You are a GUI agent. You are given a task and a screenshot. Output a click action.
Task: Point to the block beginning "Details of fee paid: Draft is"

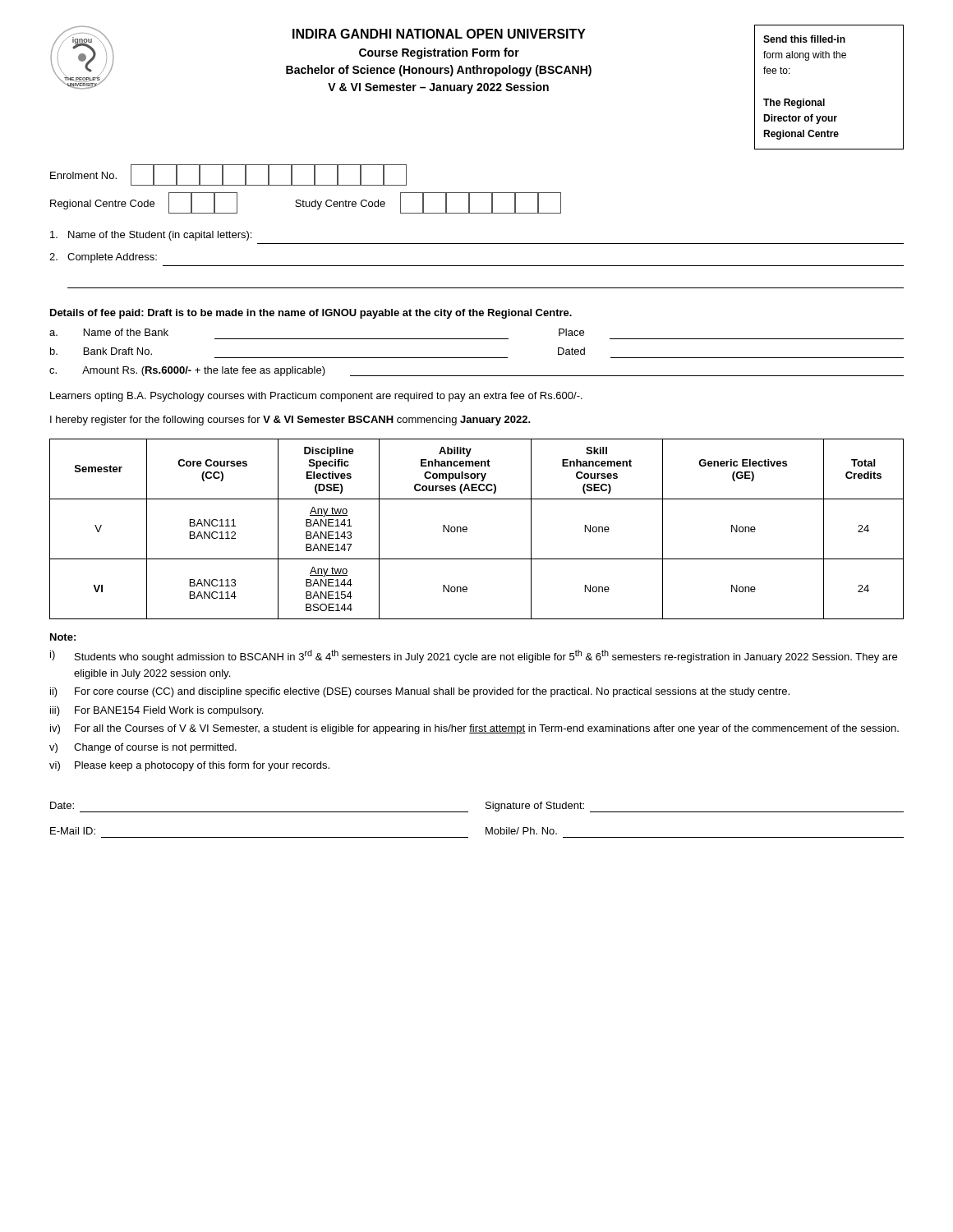click(x=476, y=342)
